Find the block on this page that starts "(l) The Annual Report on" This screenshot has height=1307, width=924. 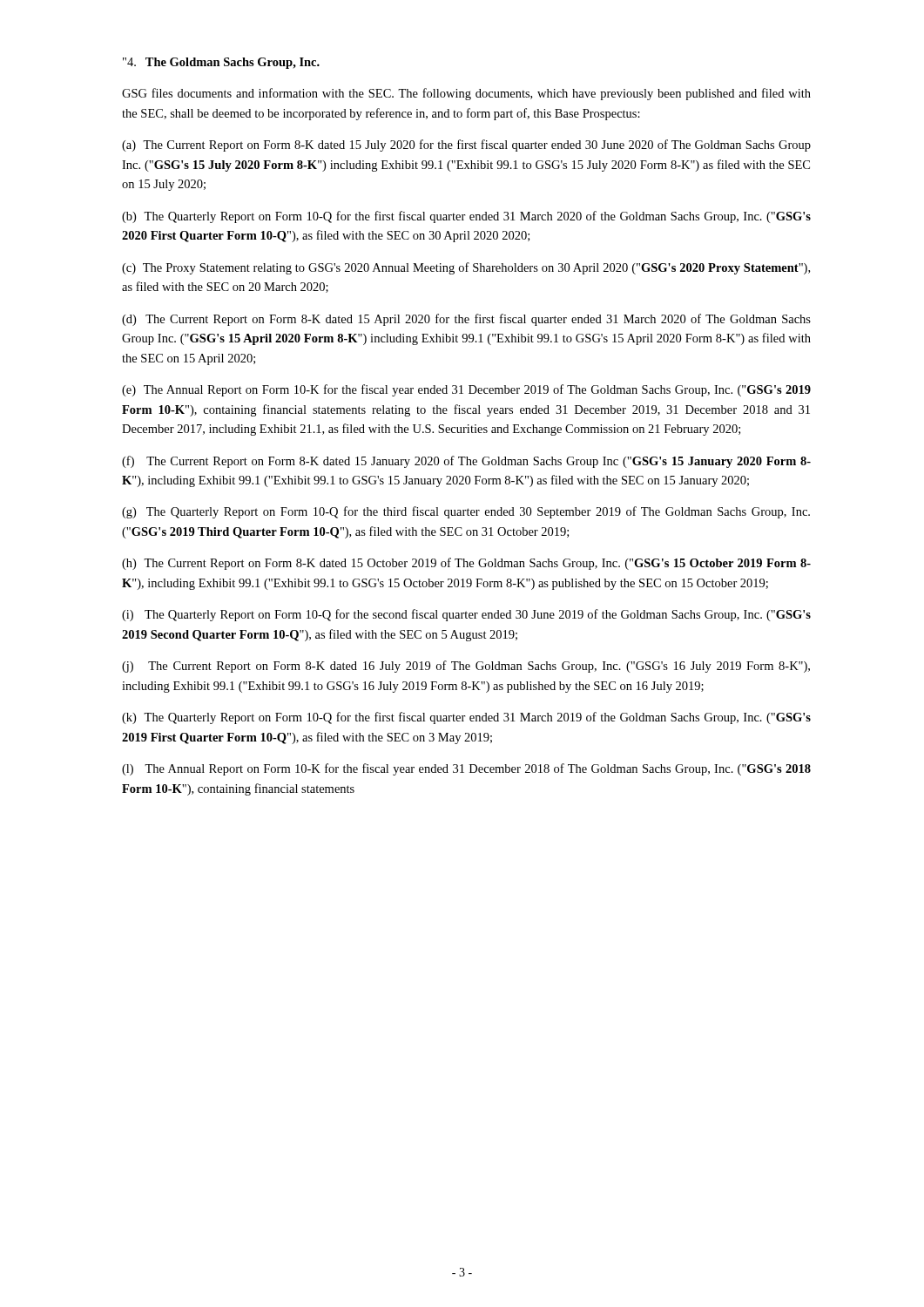pos(466,778)
